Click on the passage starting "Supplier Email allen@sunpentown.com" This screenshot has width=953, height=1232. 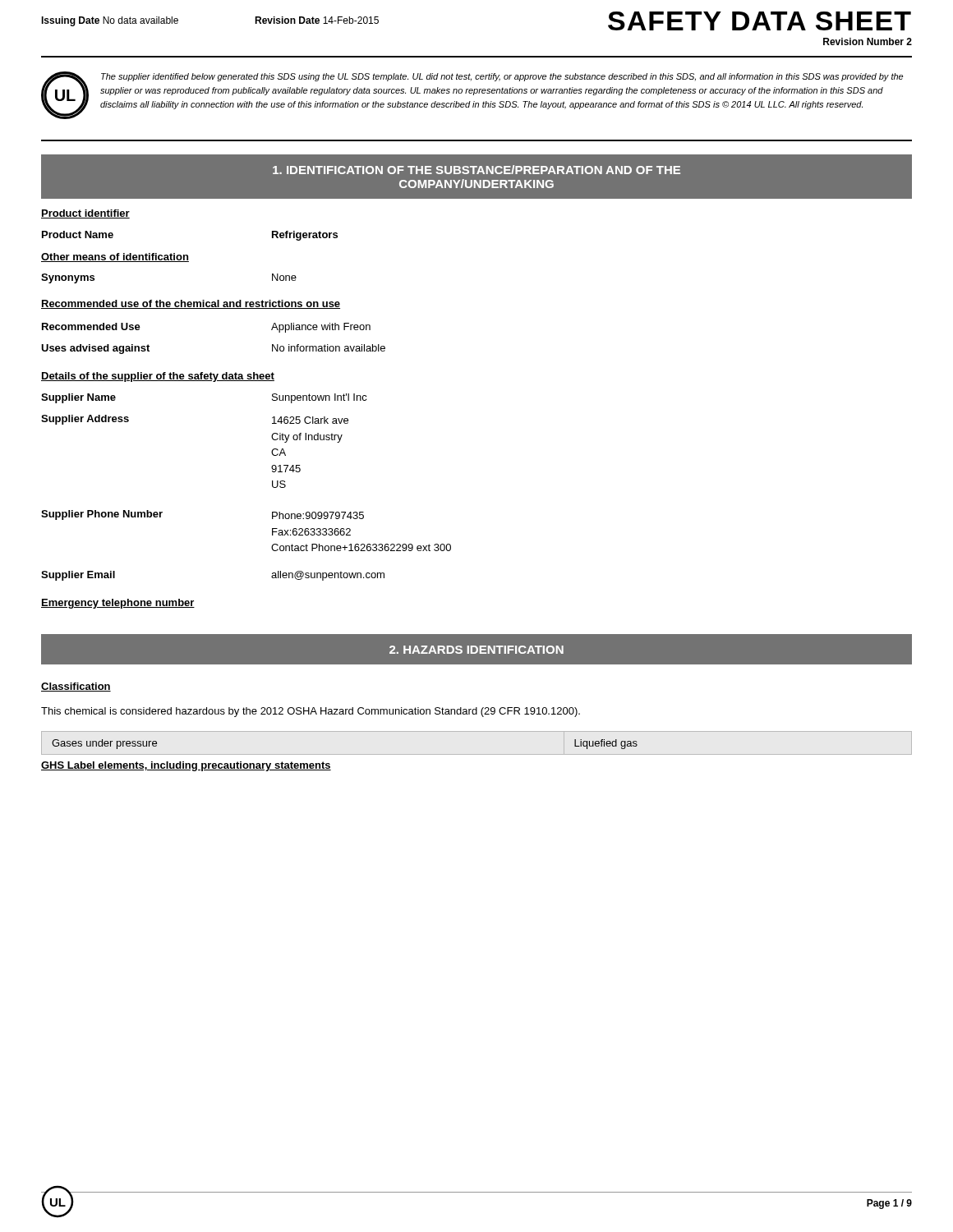tap(77, 575)
